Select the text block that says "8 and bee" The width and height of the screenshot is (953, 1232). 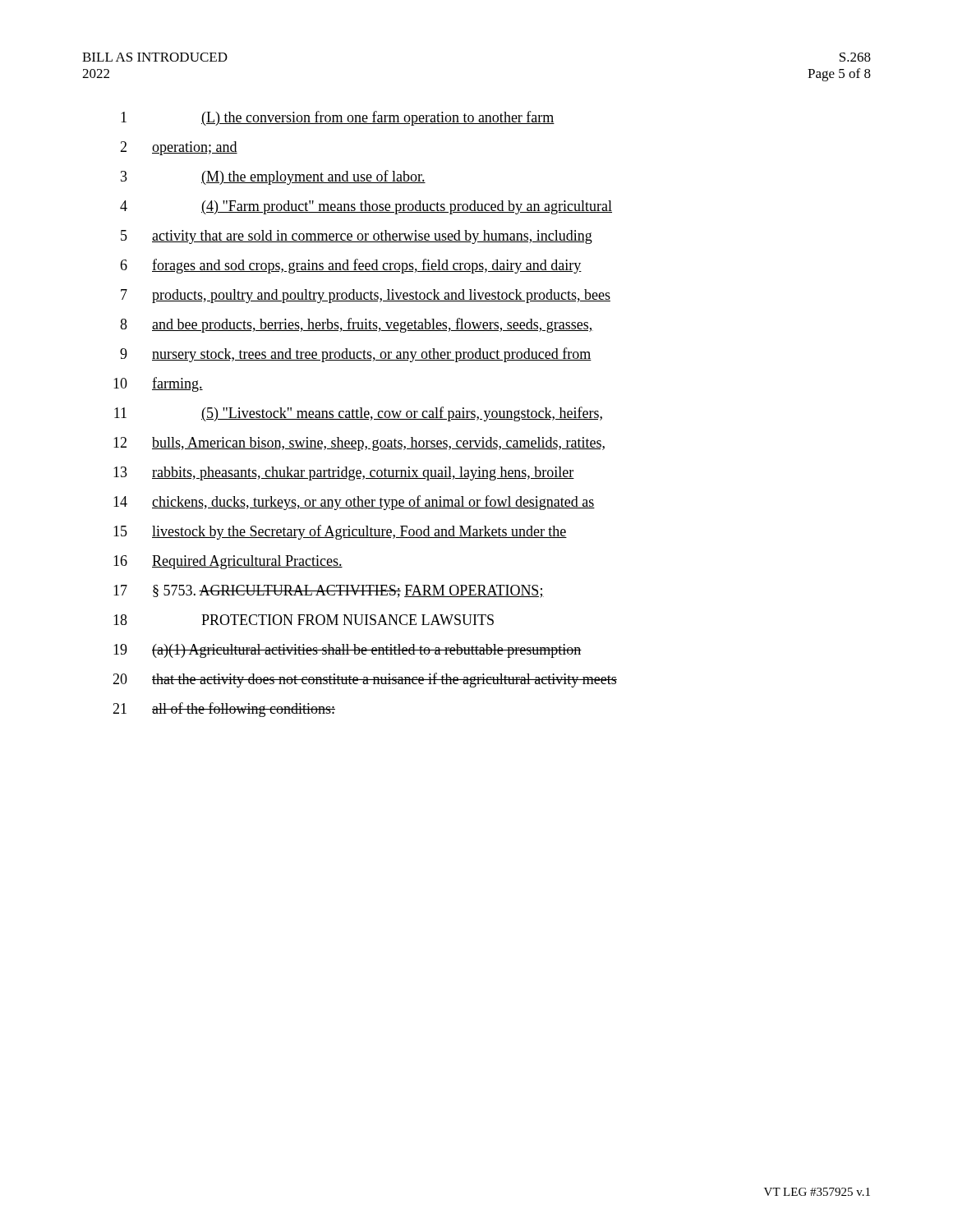476,325
